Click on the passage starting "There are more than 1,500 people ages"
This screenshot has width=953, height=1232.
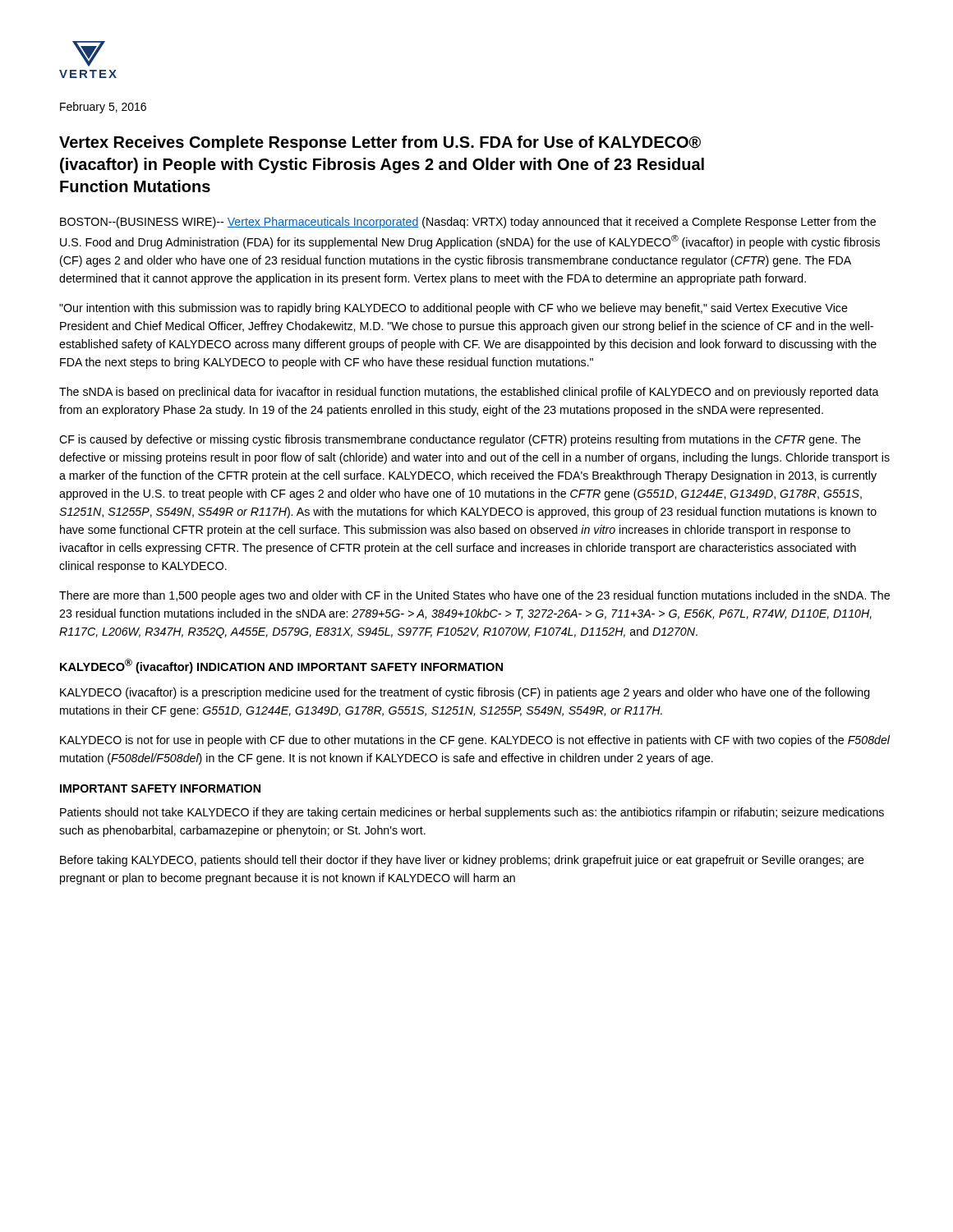475,613
